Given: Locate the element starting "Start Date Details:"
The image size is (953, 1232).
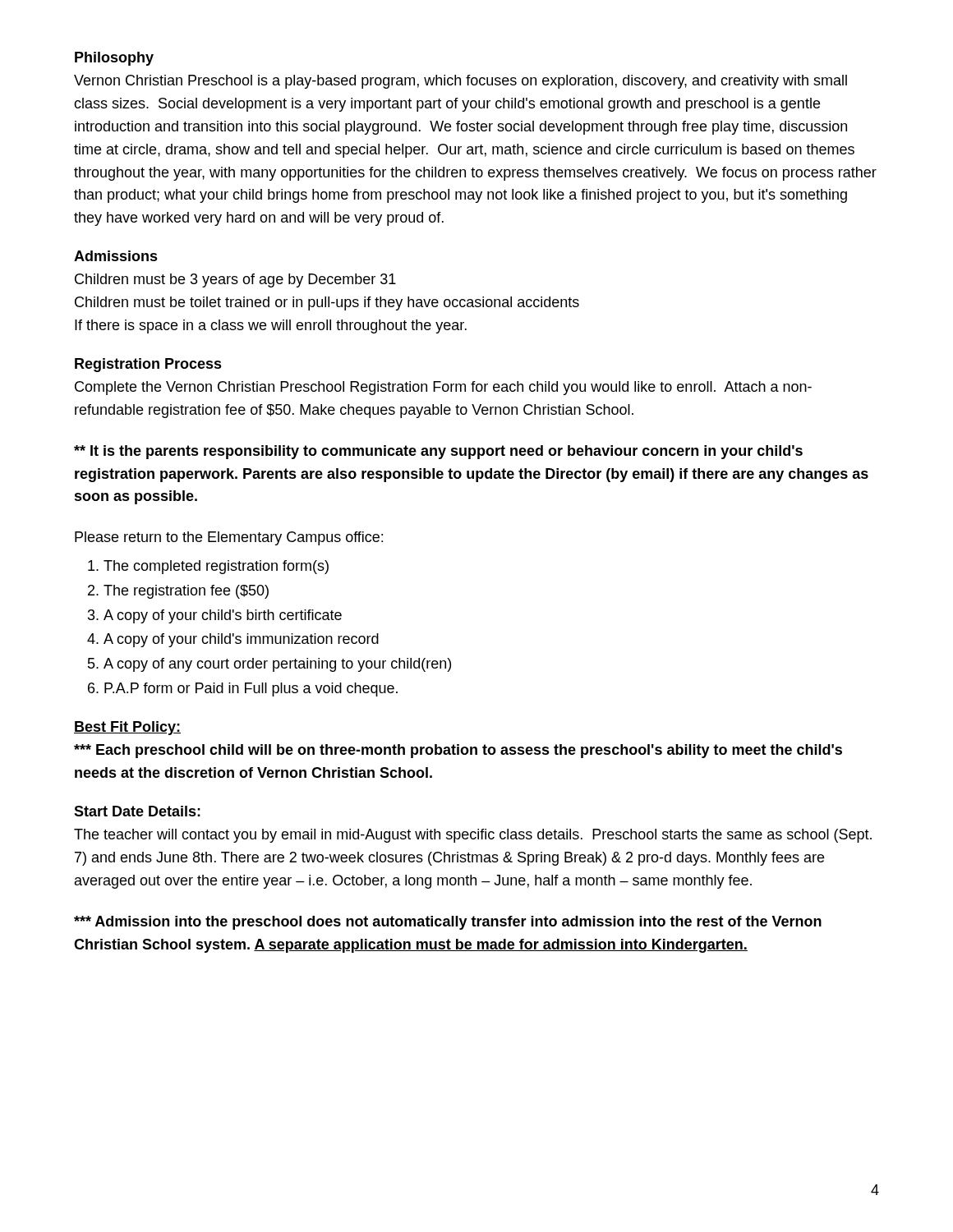Looking at the screenshot, I should point(138,812).
